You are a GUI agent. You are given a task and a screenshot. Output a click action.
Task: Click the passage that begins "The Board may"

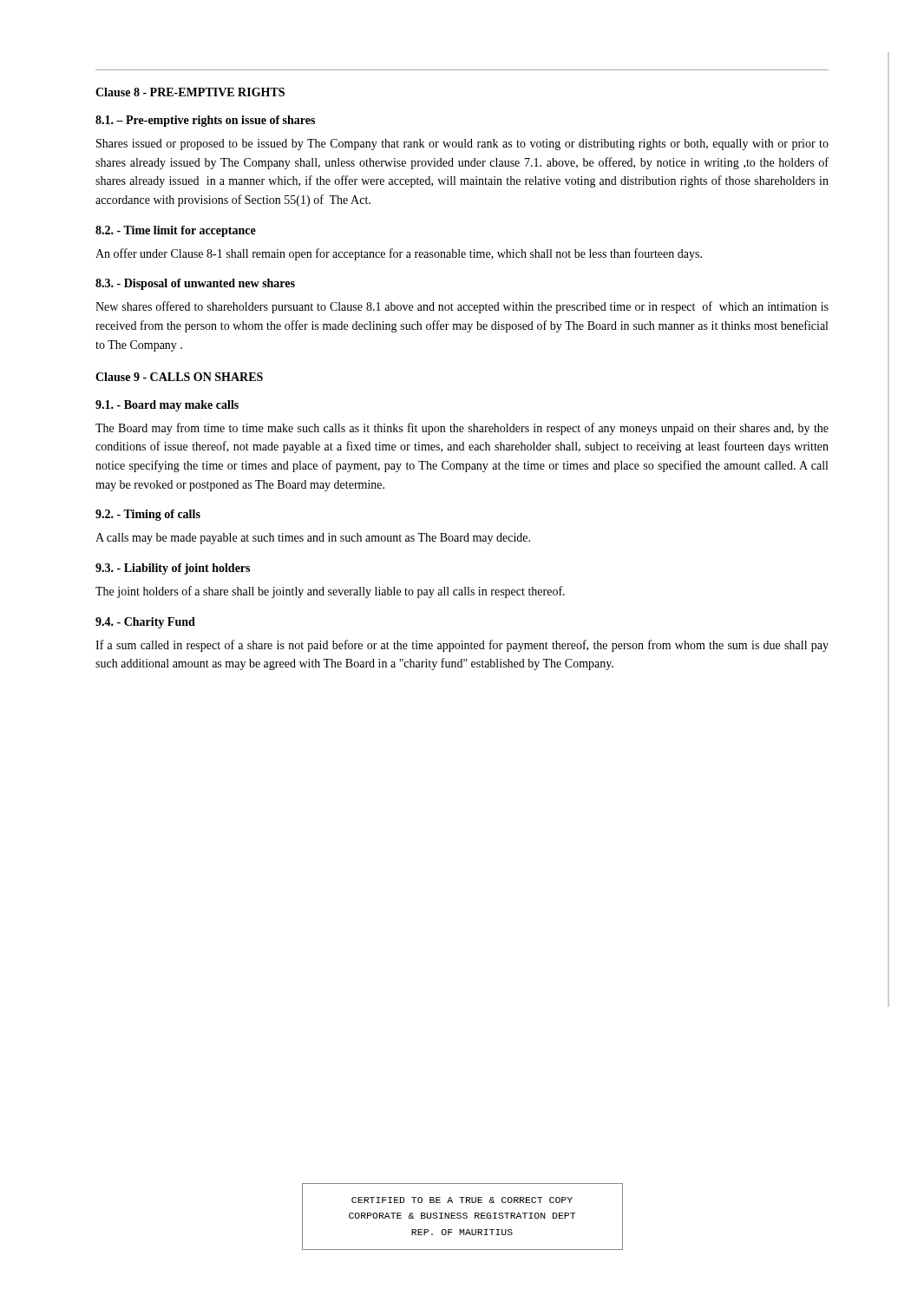click(462, 456)
